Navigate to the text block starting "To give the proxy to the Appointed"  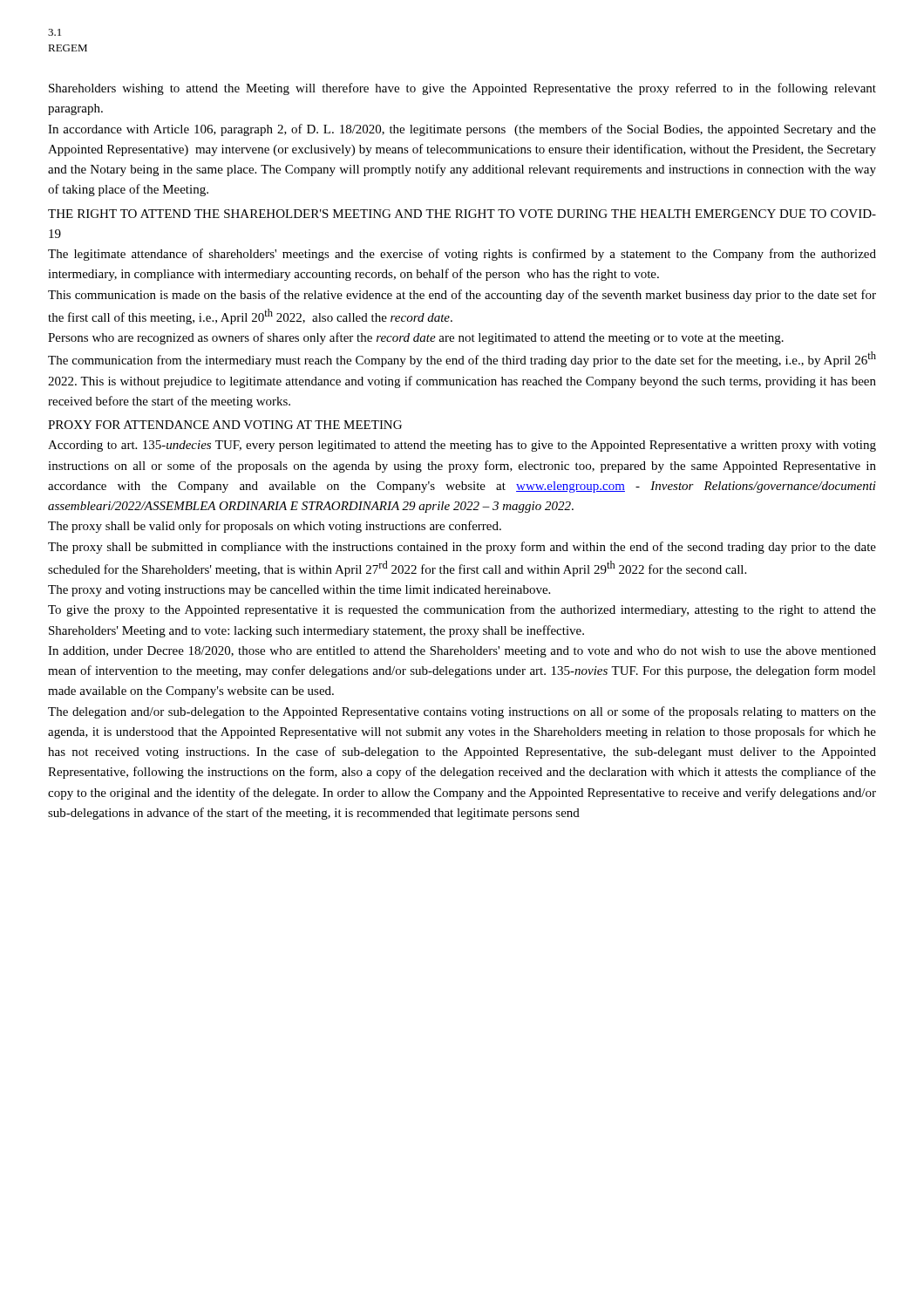[462, 620]
